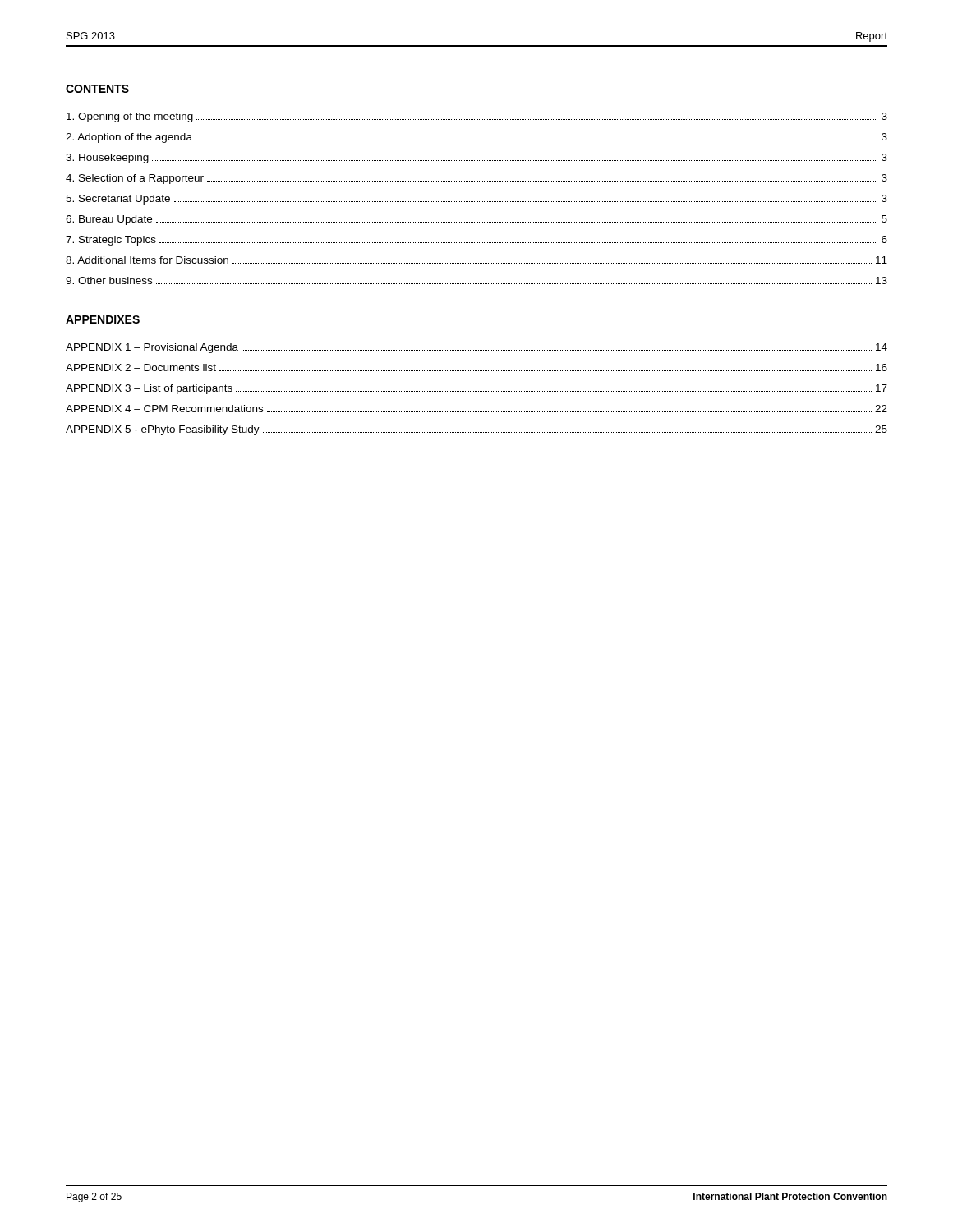Locate the text starting "8. Additional Items for"
Image resolution: width=953 pixels, height=1232 pixels.
coord(476,260)
